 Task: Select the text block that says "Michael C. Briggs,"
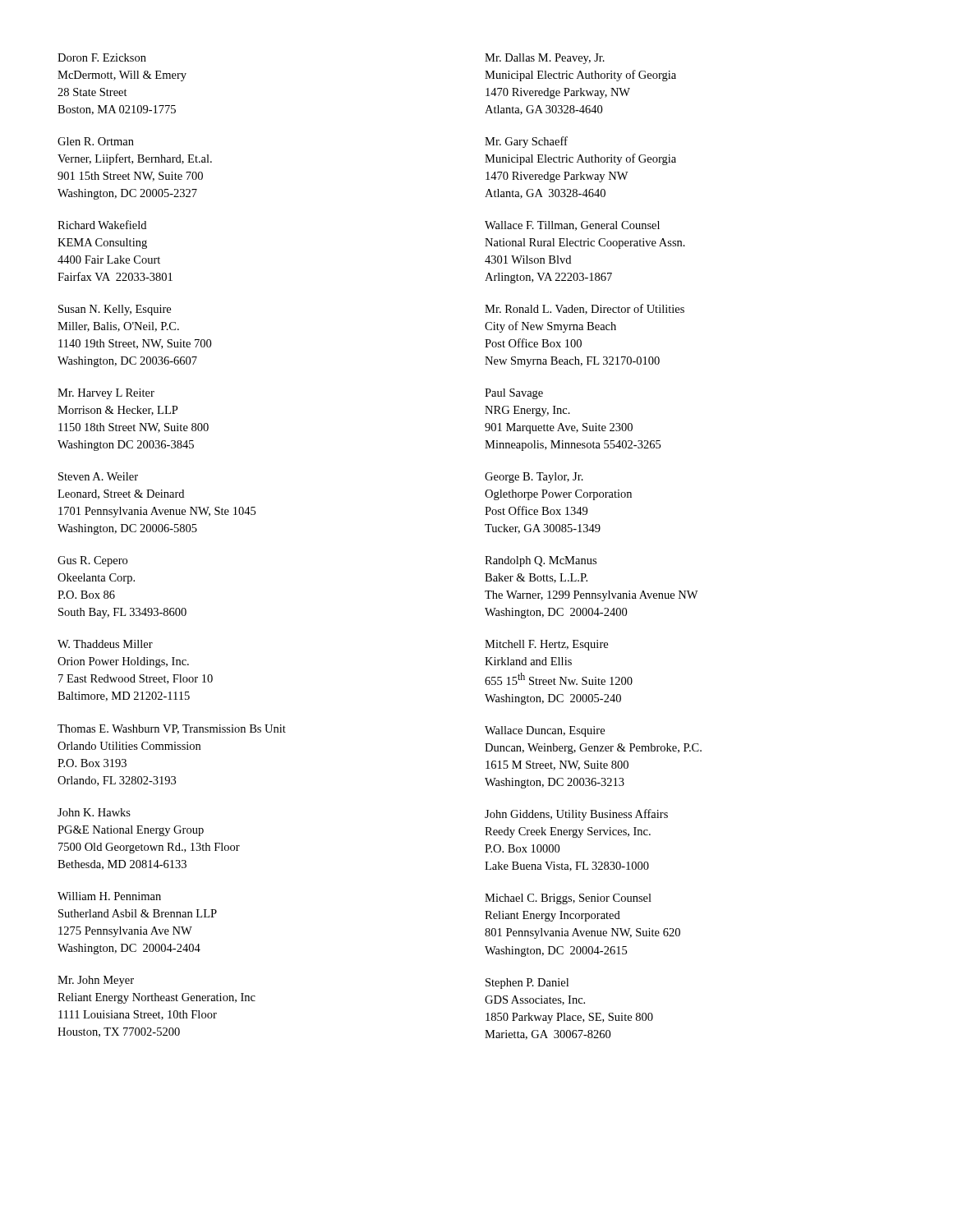(x=690, y=924)
